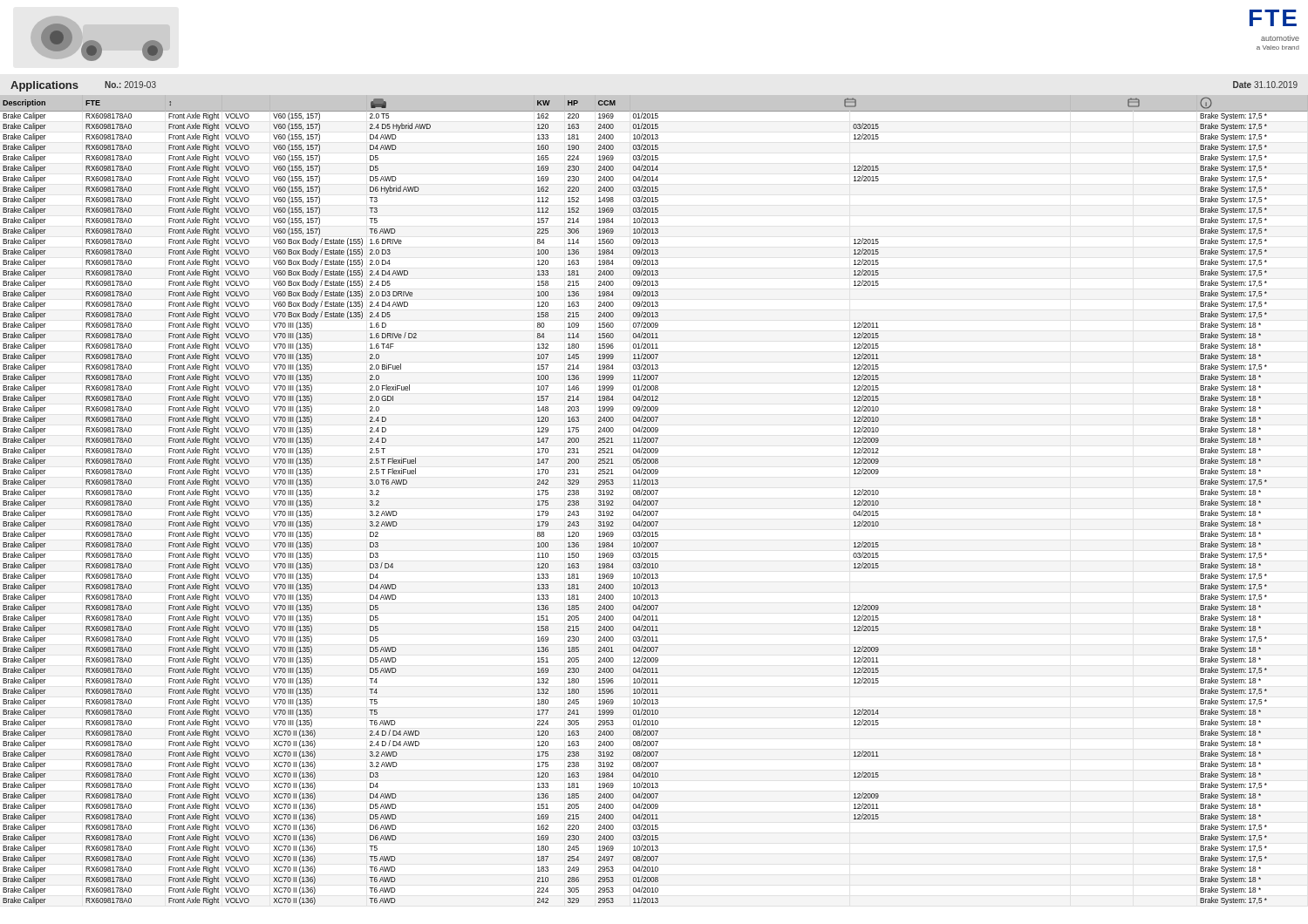Locate the table with the text "XC70 II (136)"
Viewport: 1308px width, 924px height.
tap(654, 501)
